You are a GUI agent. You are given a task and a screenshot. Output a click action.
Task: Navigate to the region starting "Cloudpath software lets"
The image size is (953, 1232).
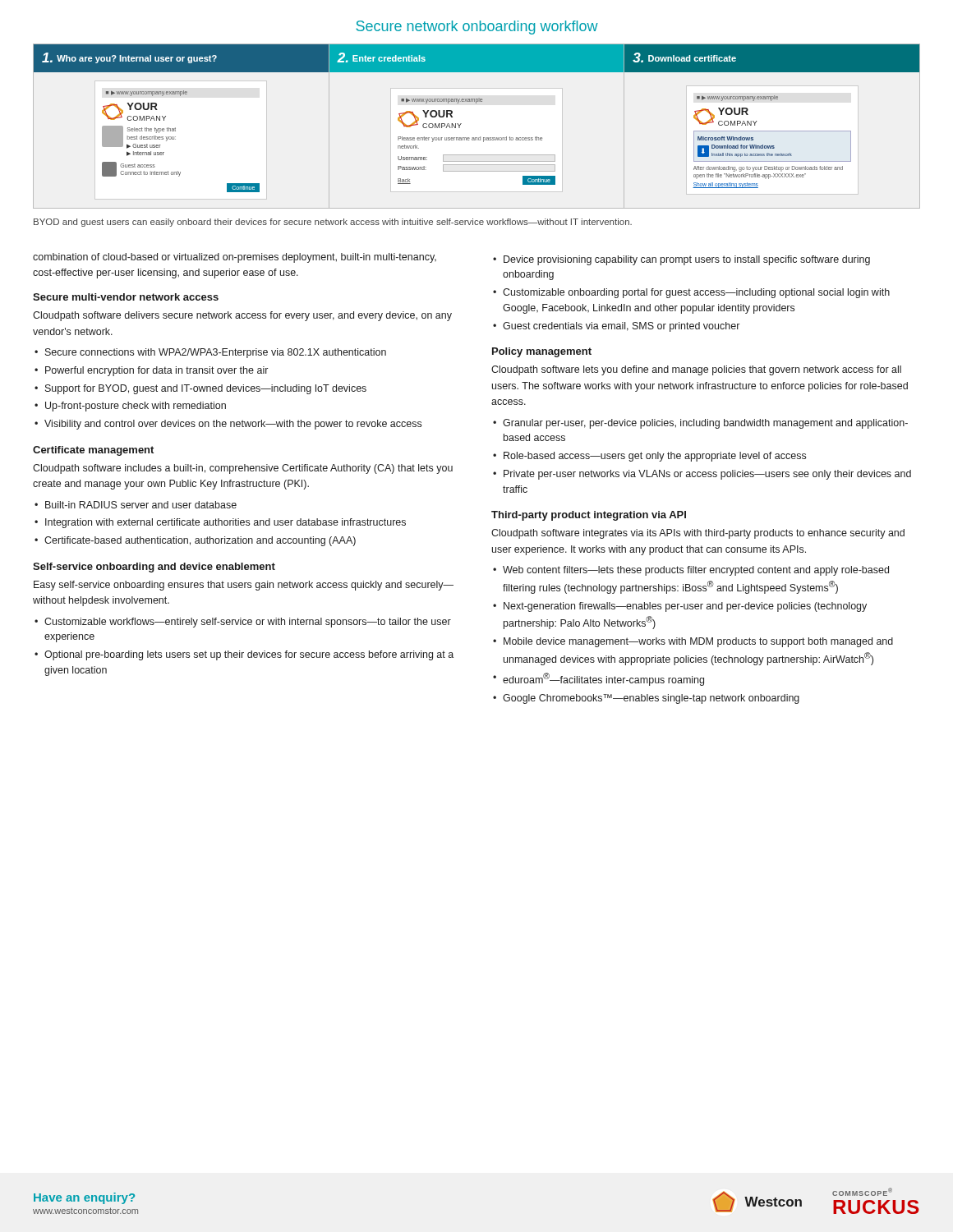(x=700, y=386)
